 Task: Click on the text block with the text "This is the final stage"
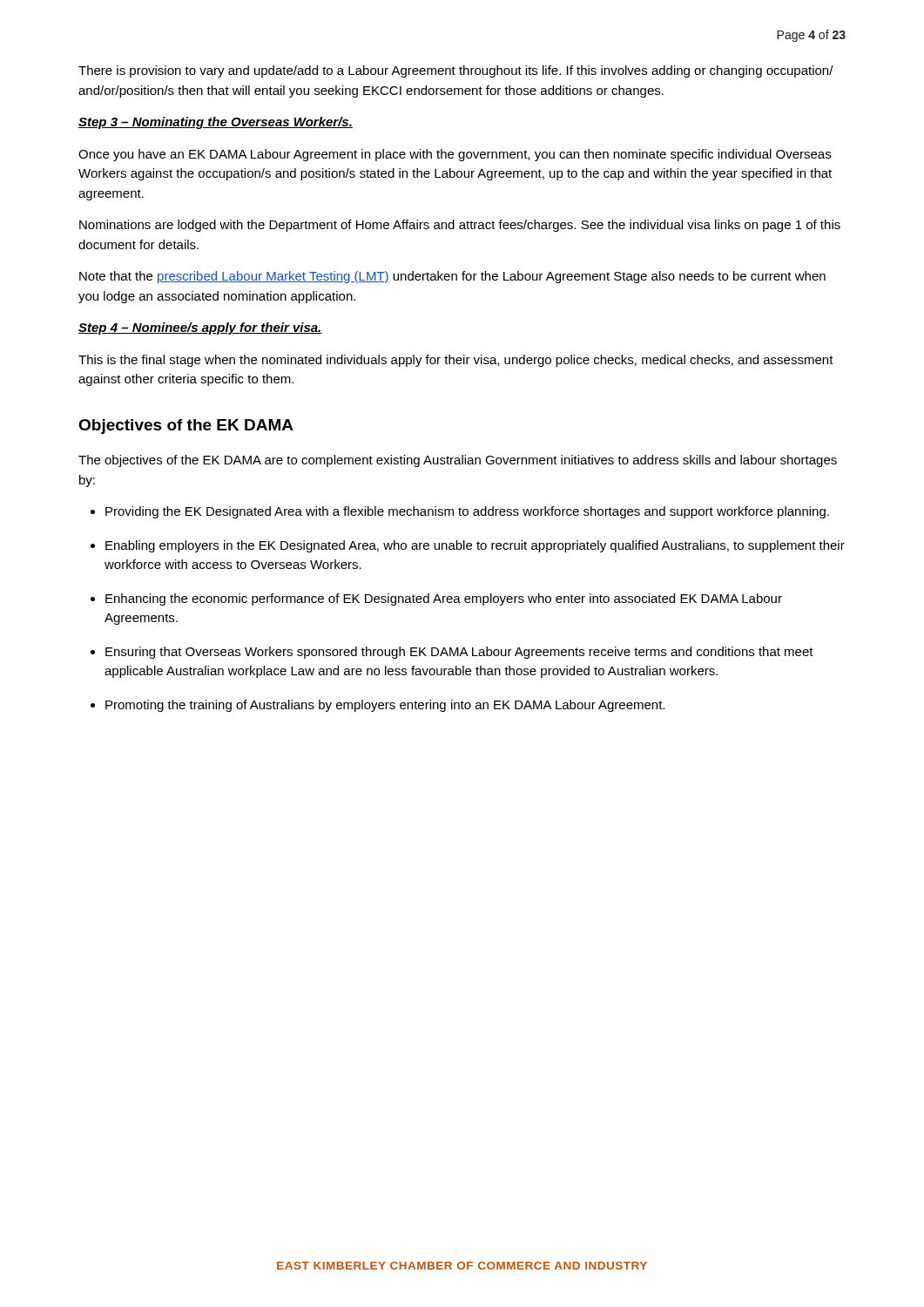(462, 369)
